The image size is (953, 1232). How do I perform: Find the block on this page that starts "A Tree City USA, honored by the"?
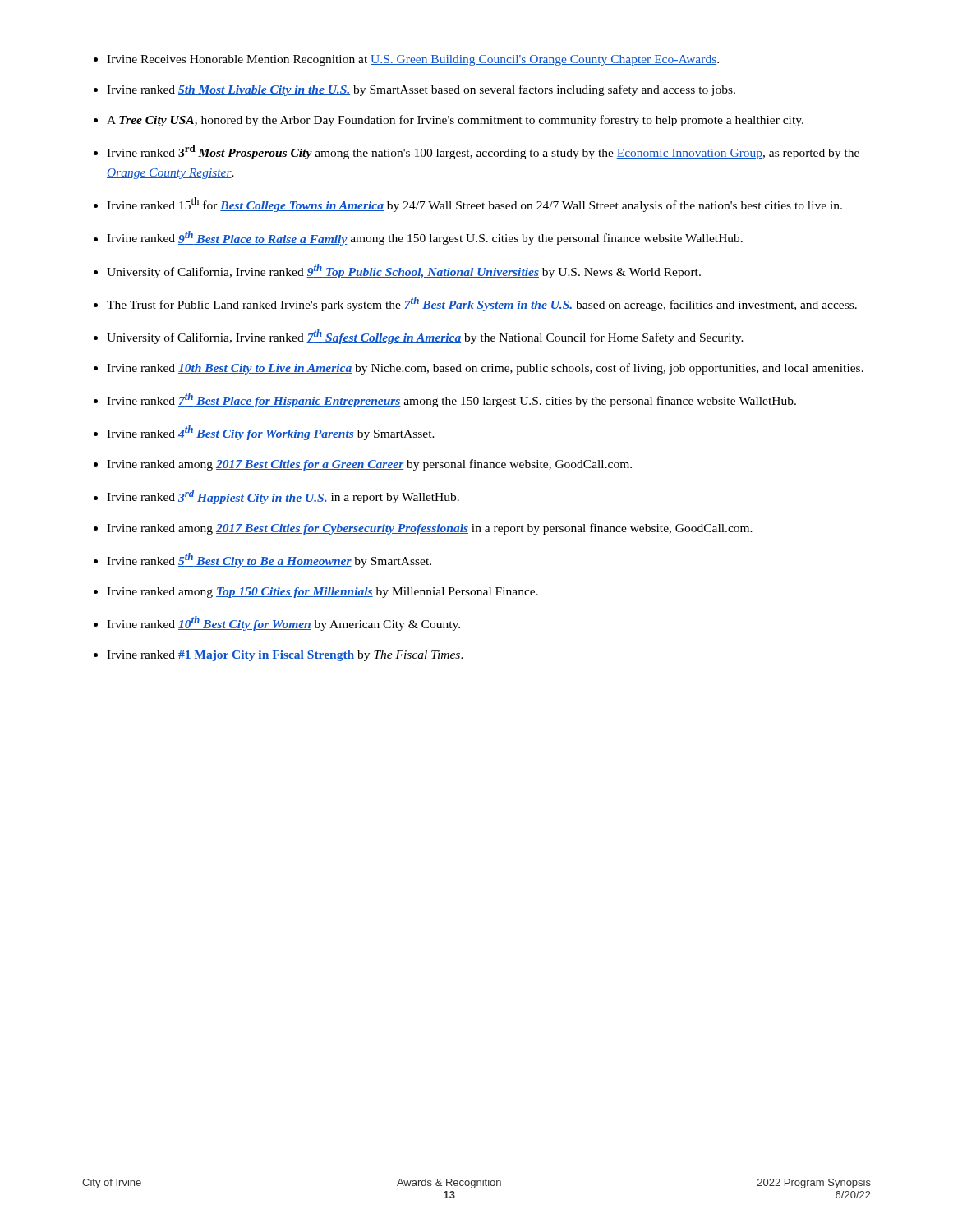pos(455,120)
